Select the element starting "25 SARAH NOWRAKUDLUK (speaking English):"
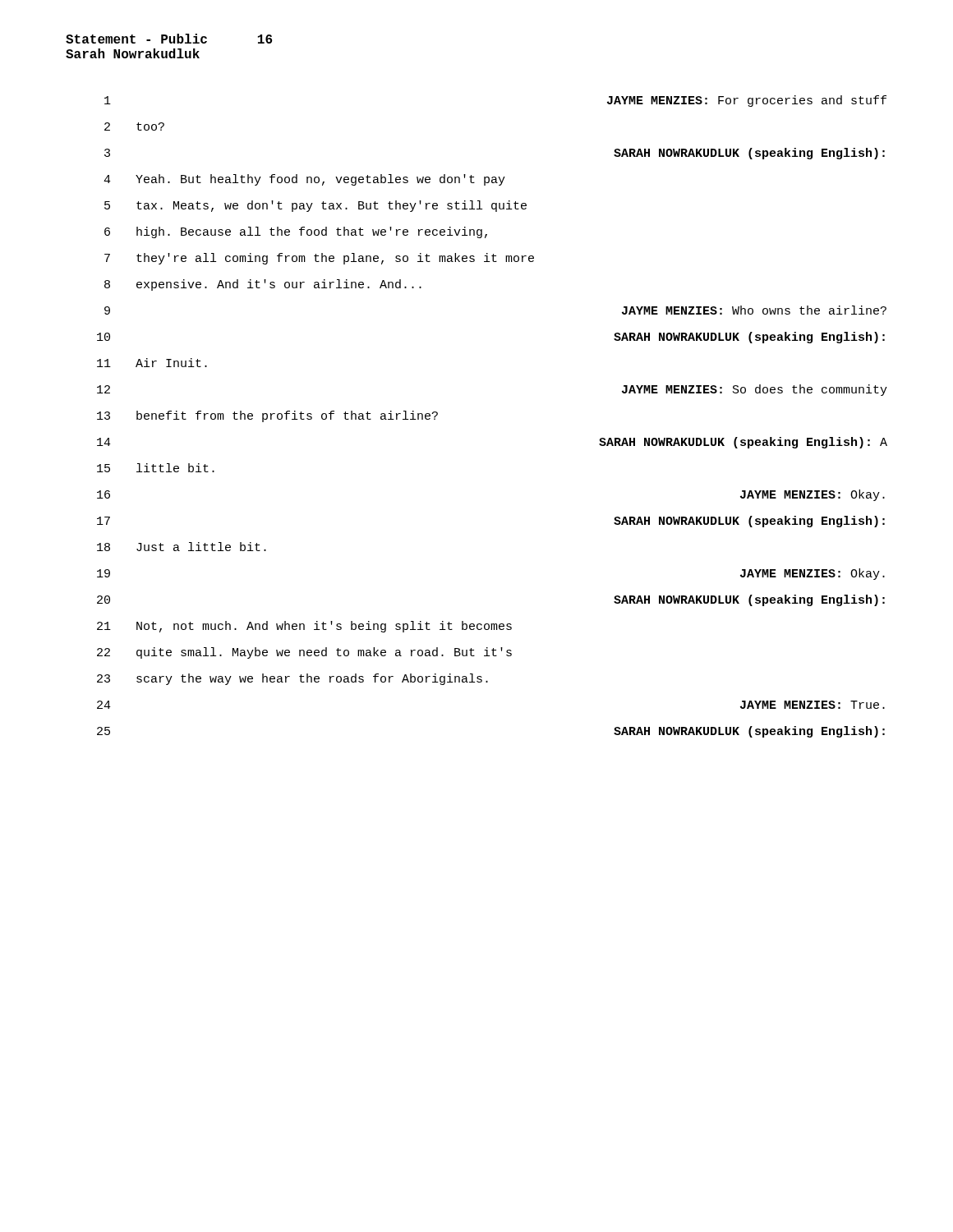 click(x=100, y=731)
